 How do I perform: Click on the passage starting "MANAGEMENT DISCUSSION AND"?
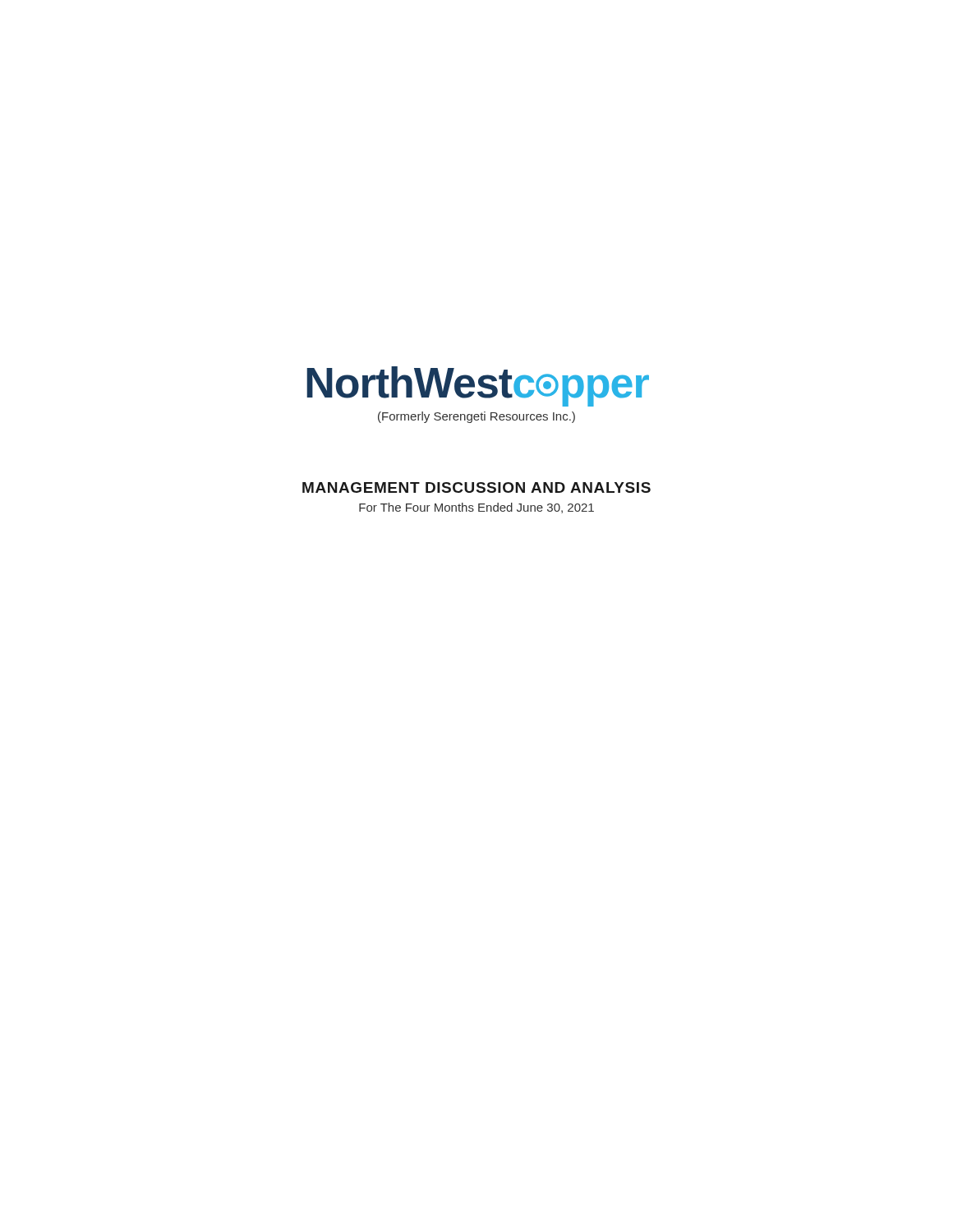pos(476,488)
